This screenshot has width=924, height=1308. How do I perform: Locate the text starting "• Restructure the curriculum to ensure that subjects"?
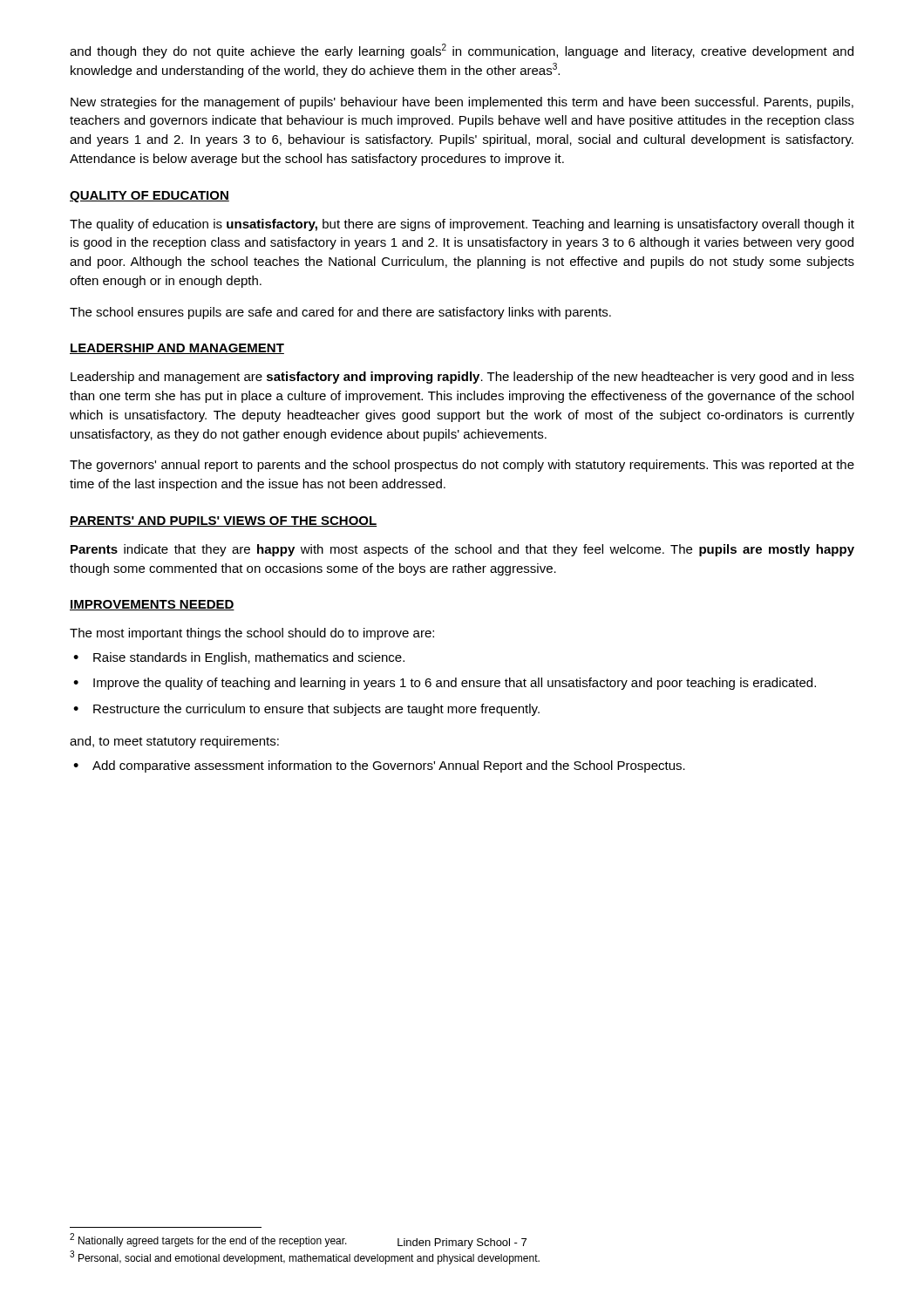coord(464,709)
